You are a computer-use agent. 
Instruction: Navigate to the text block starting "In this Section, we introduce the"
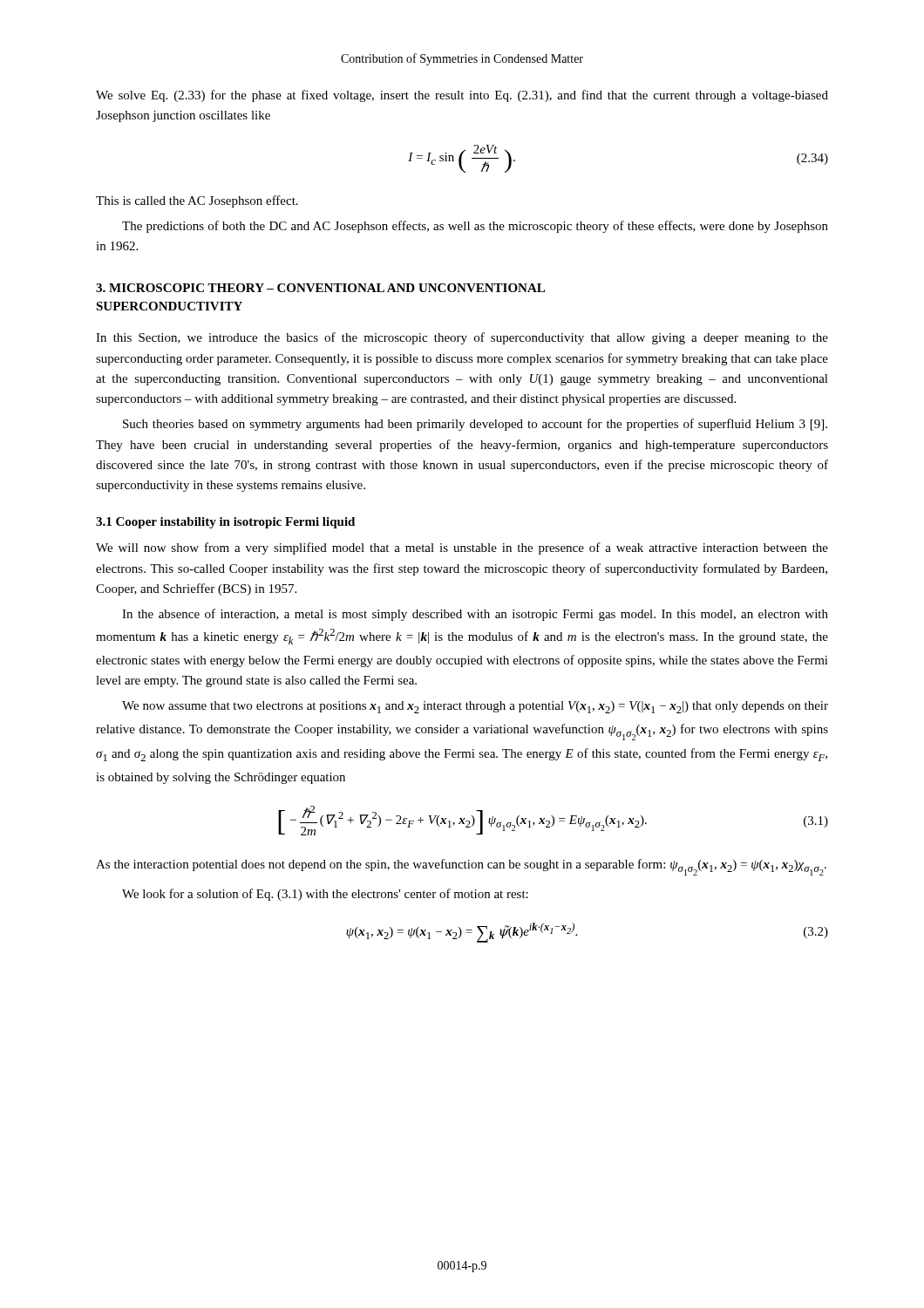tap(462, 412)
